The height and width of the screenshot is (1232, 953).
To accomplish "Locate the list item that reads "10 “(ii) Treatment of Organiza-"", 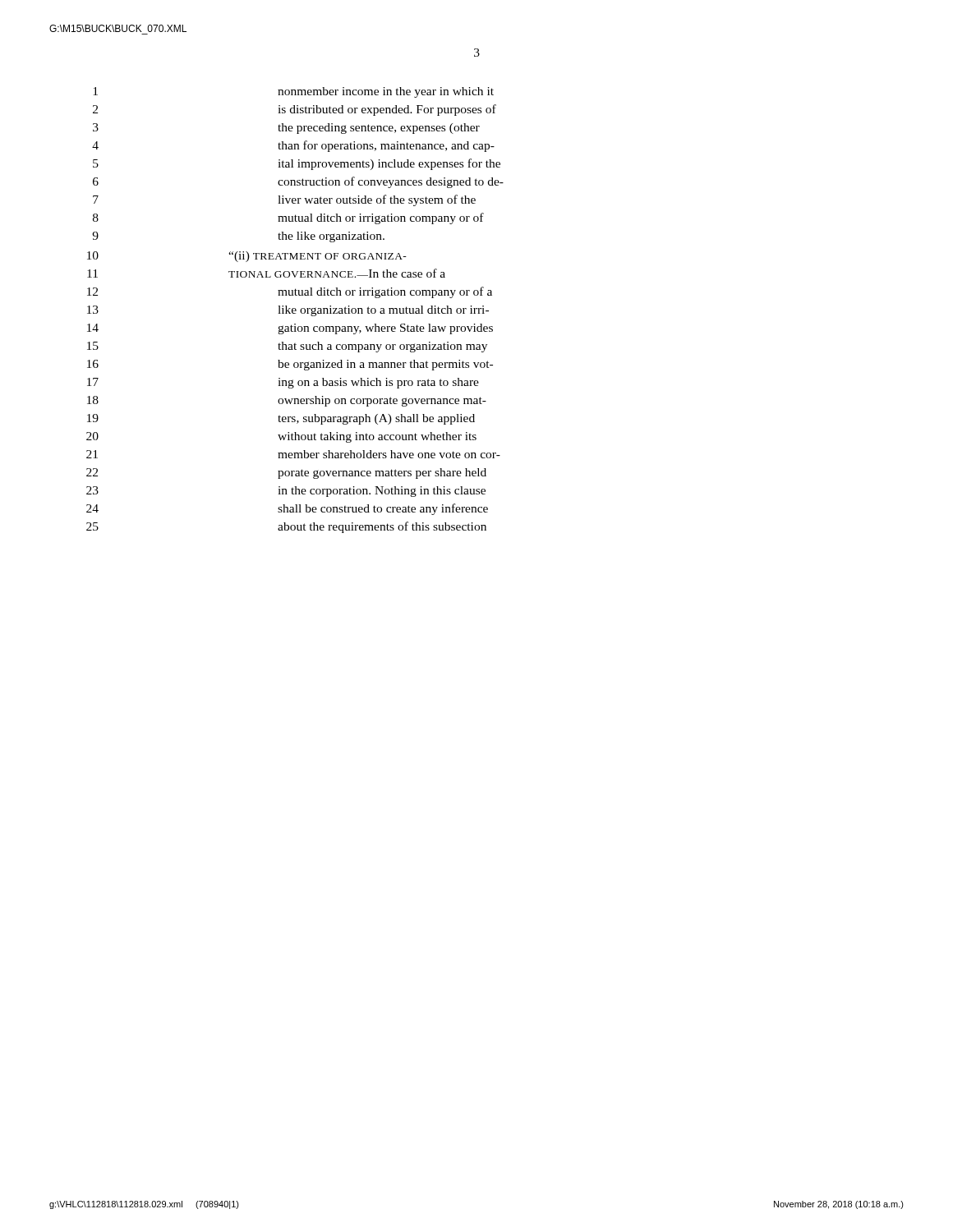I will pyautogui.click(x=247, y=257).
